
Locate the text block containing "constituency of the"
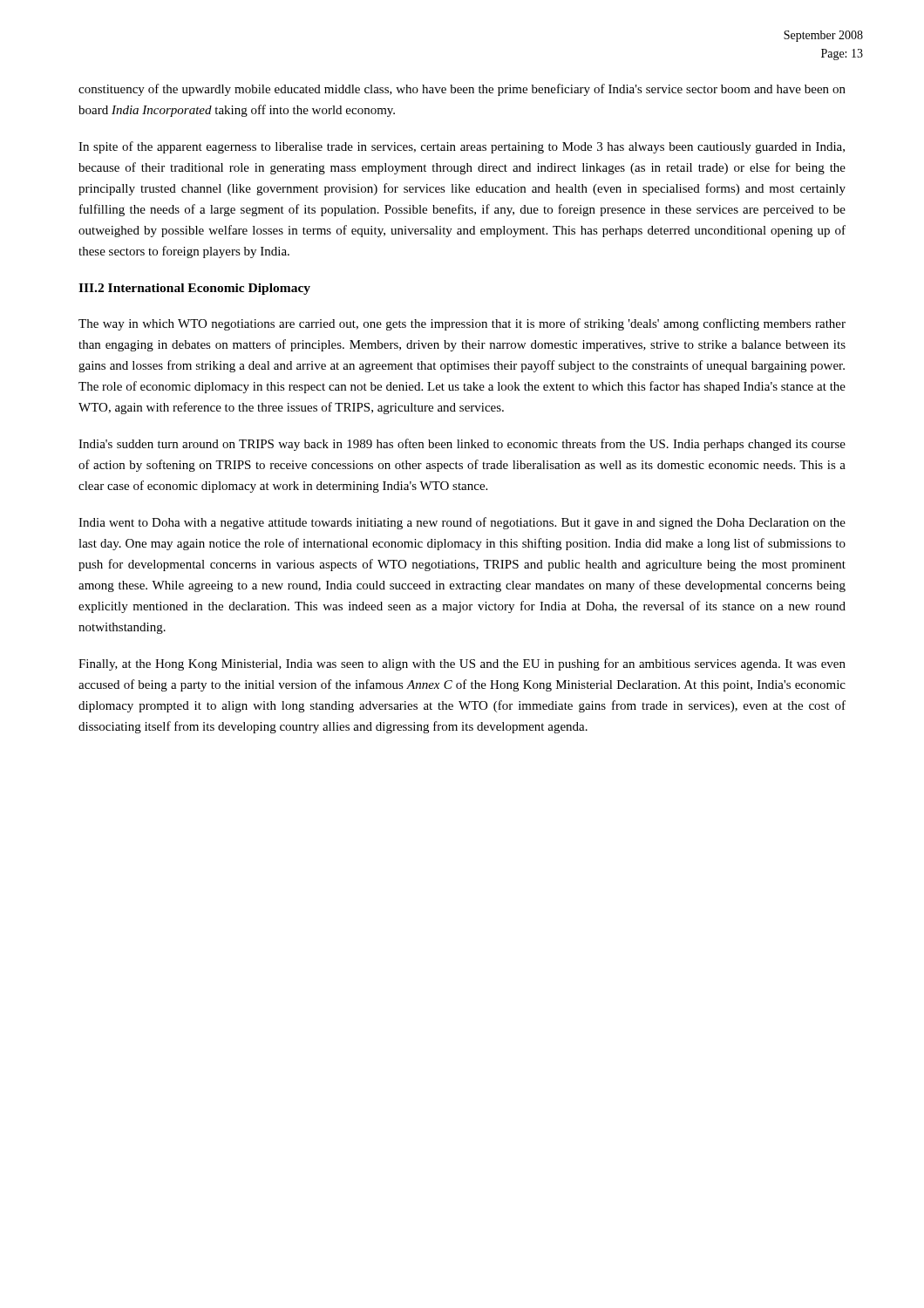pos(462,99)
